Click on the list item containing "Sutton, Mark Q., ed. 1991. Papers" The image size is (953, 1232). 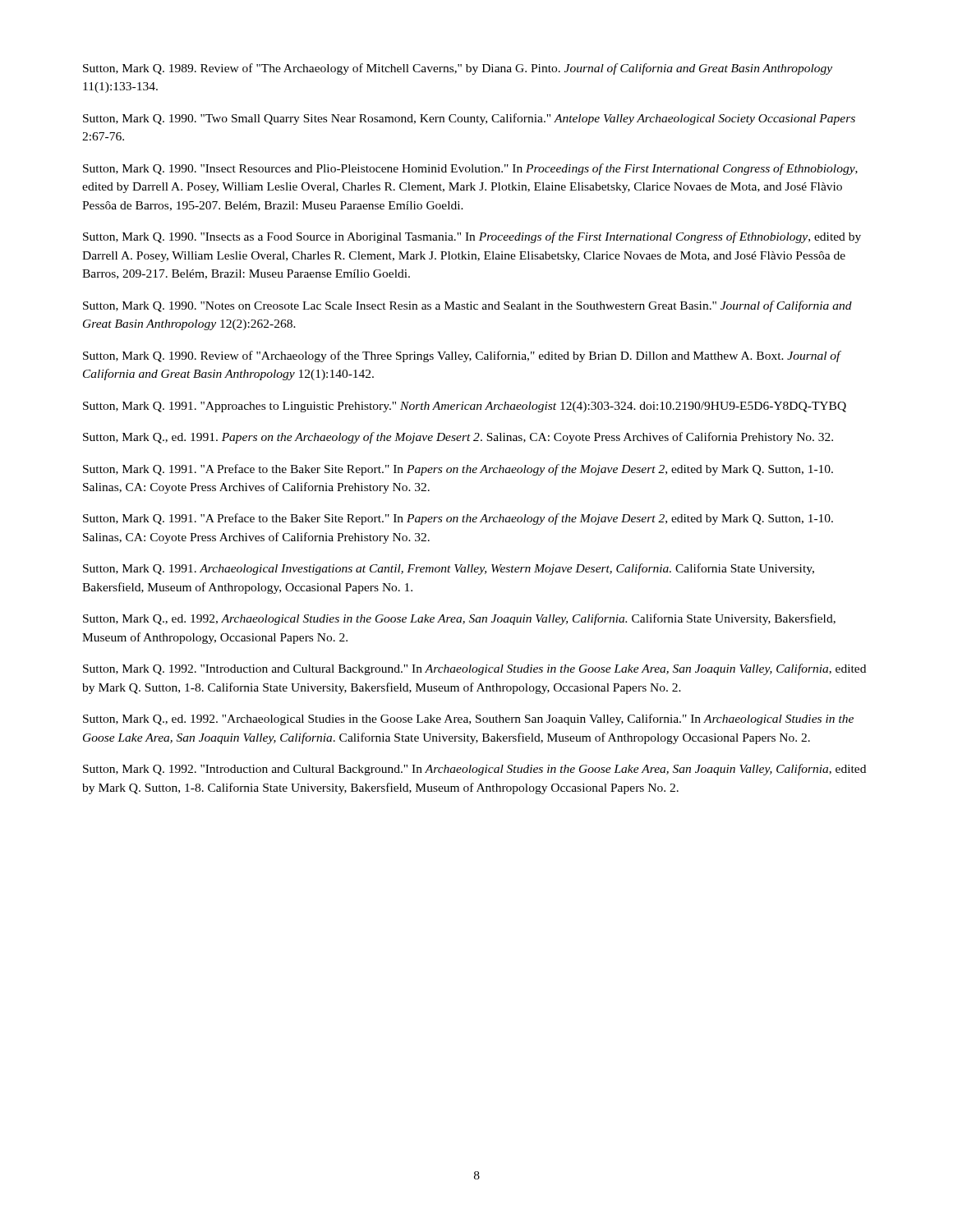point(458,437)
